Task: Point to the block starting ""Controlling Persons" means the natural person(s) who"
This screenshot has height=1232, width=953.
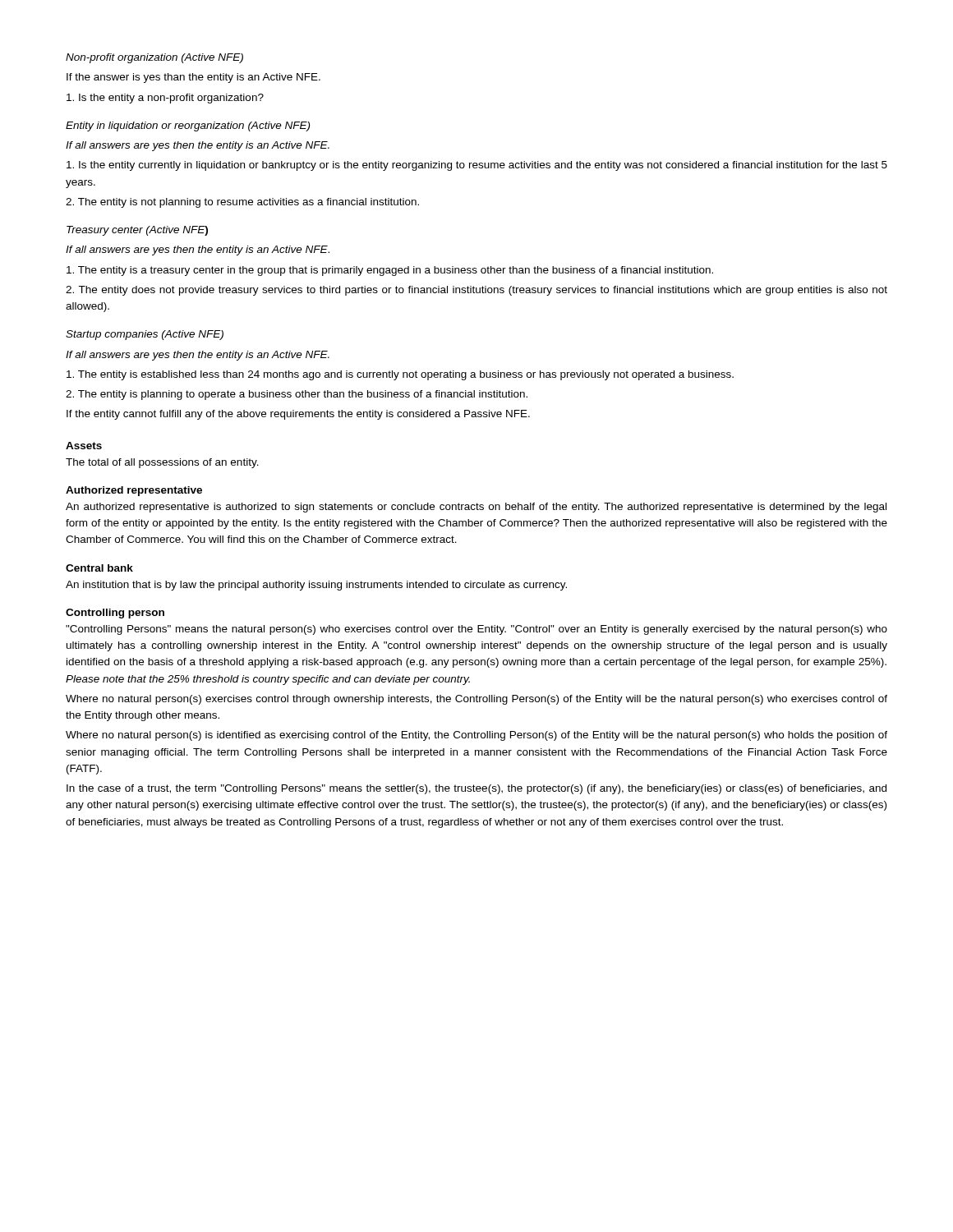Action: [x=476, y=725]
